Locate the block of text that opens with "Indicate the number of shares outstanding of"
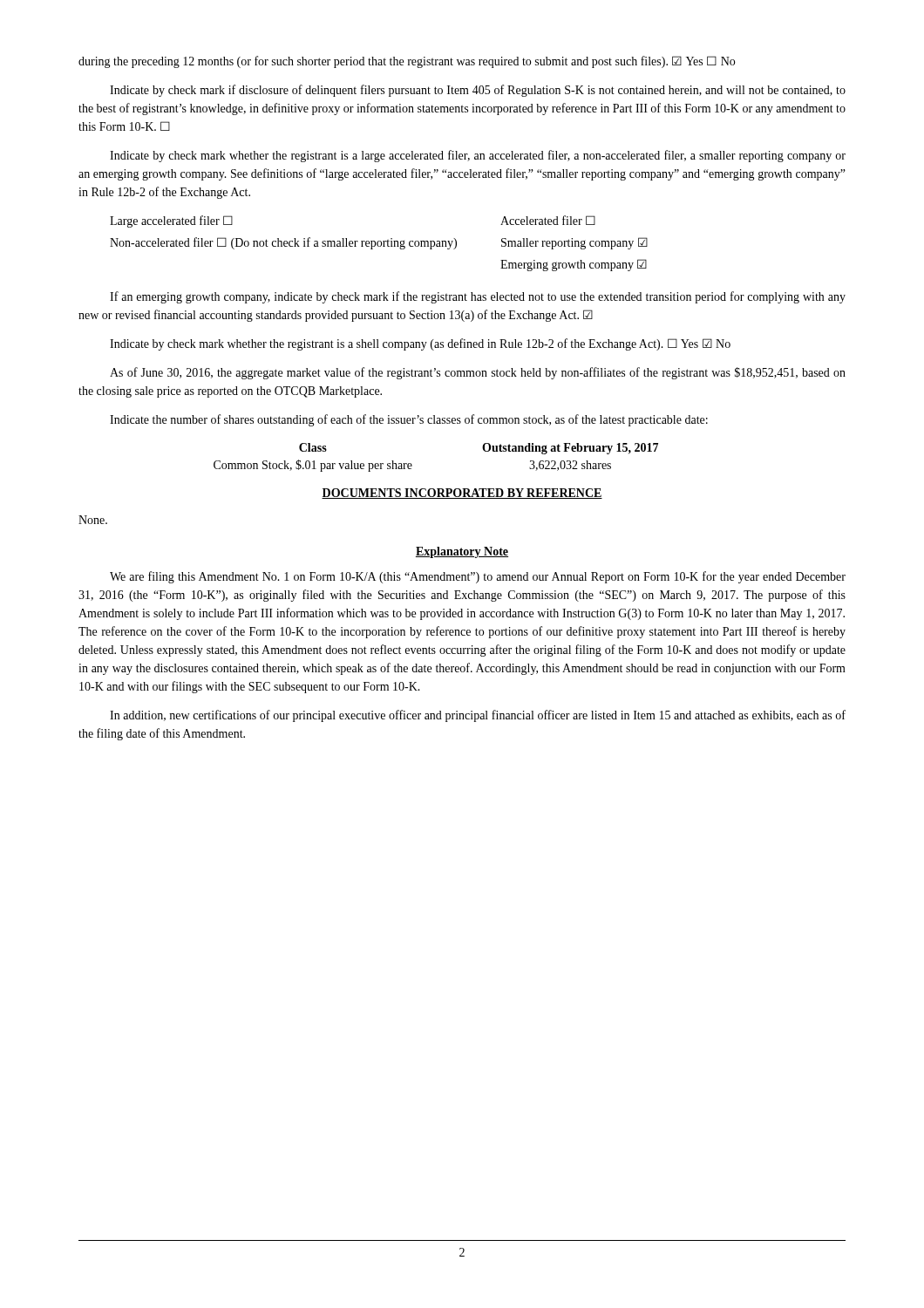 (409, 420)
